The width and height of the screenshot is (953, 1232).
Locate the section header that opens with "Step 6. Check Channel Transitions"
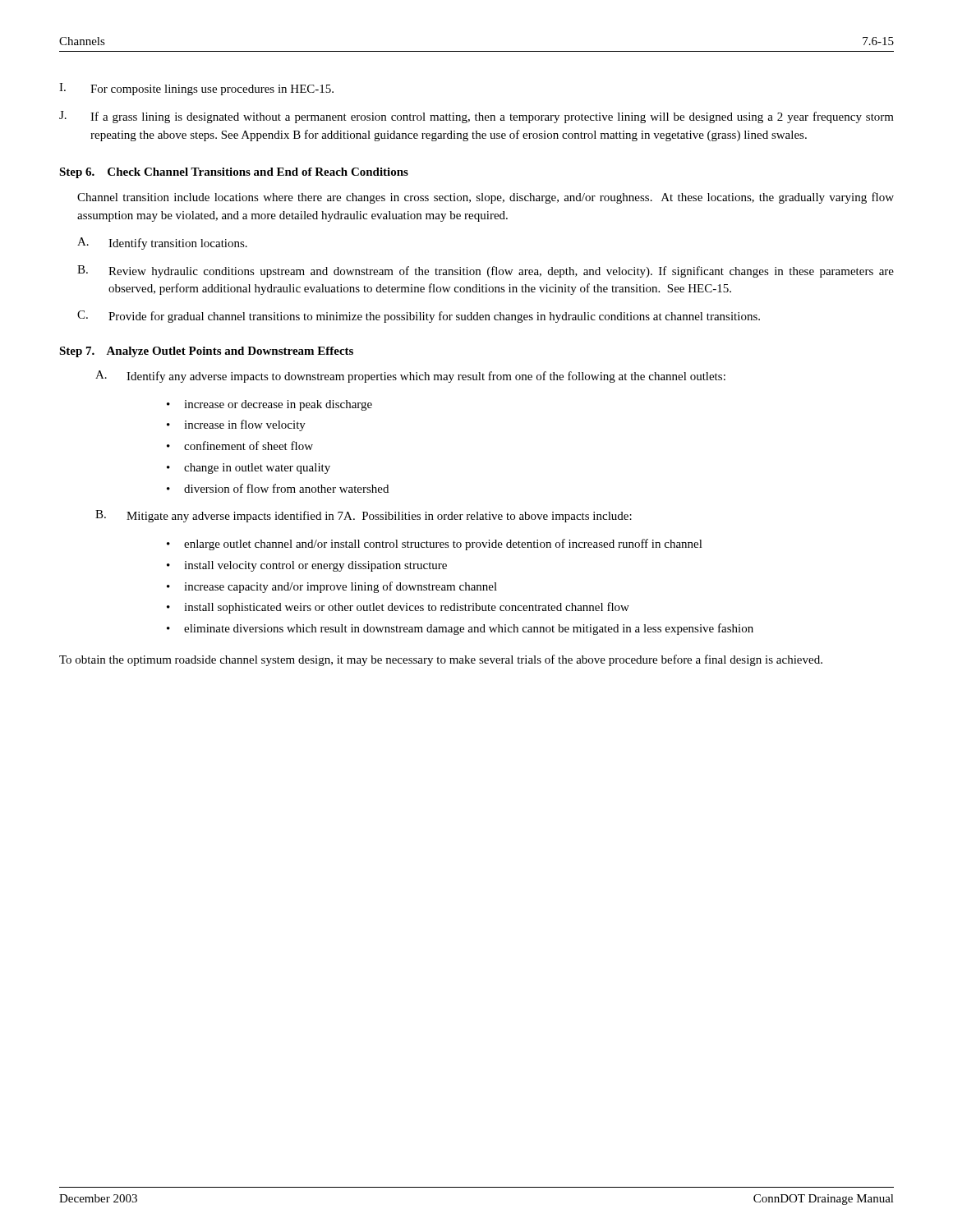coord(234,172)
